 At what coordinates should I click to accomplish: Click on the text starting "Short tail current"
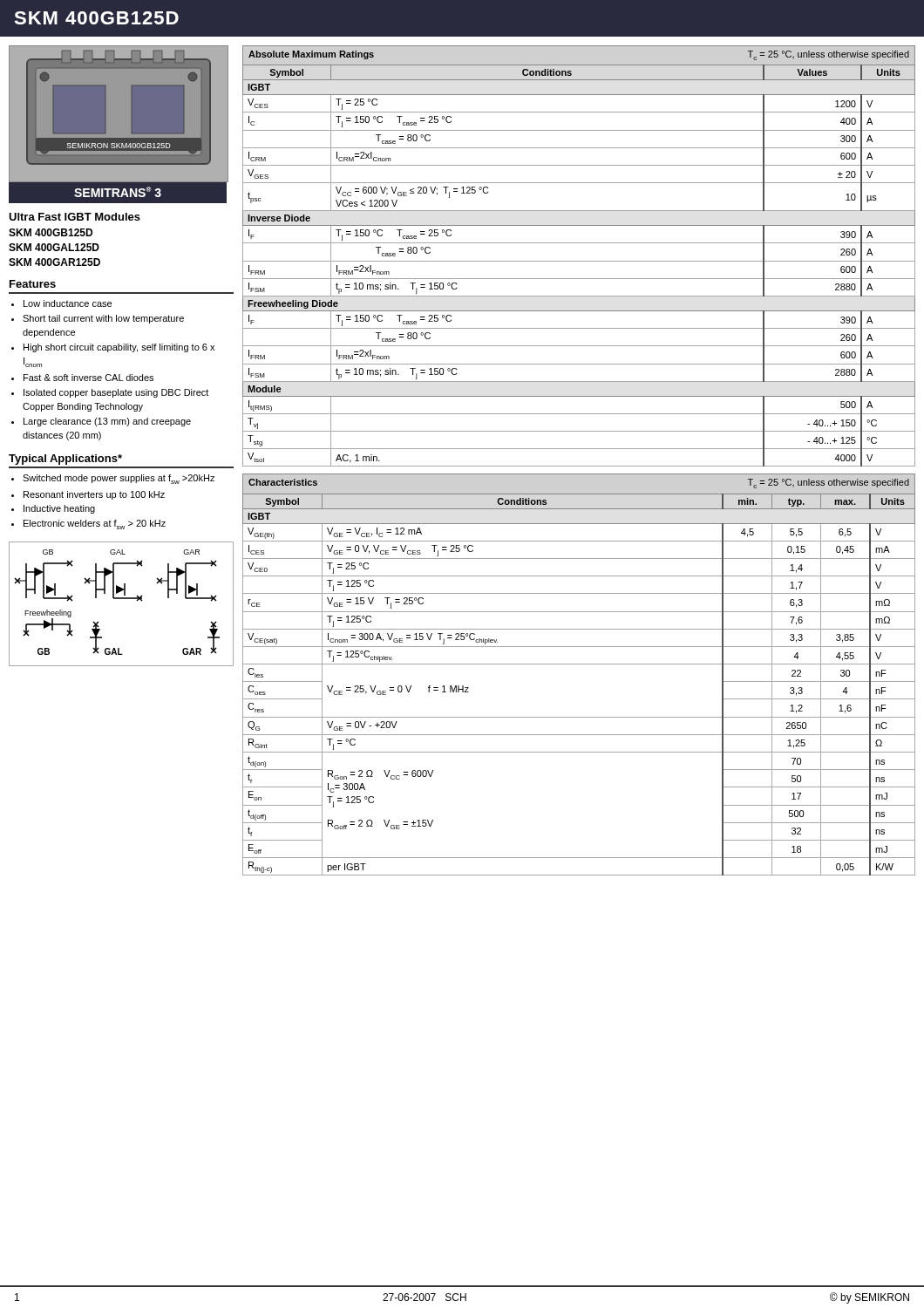103,325
